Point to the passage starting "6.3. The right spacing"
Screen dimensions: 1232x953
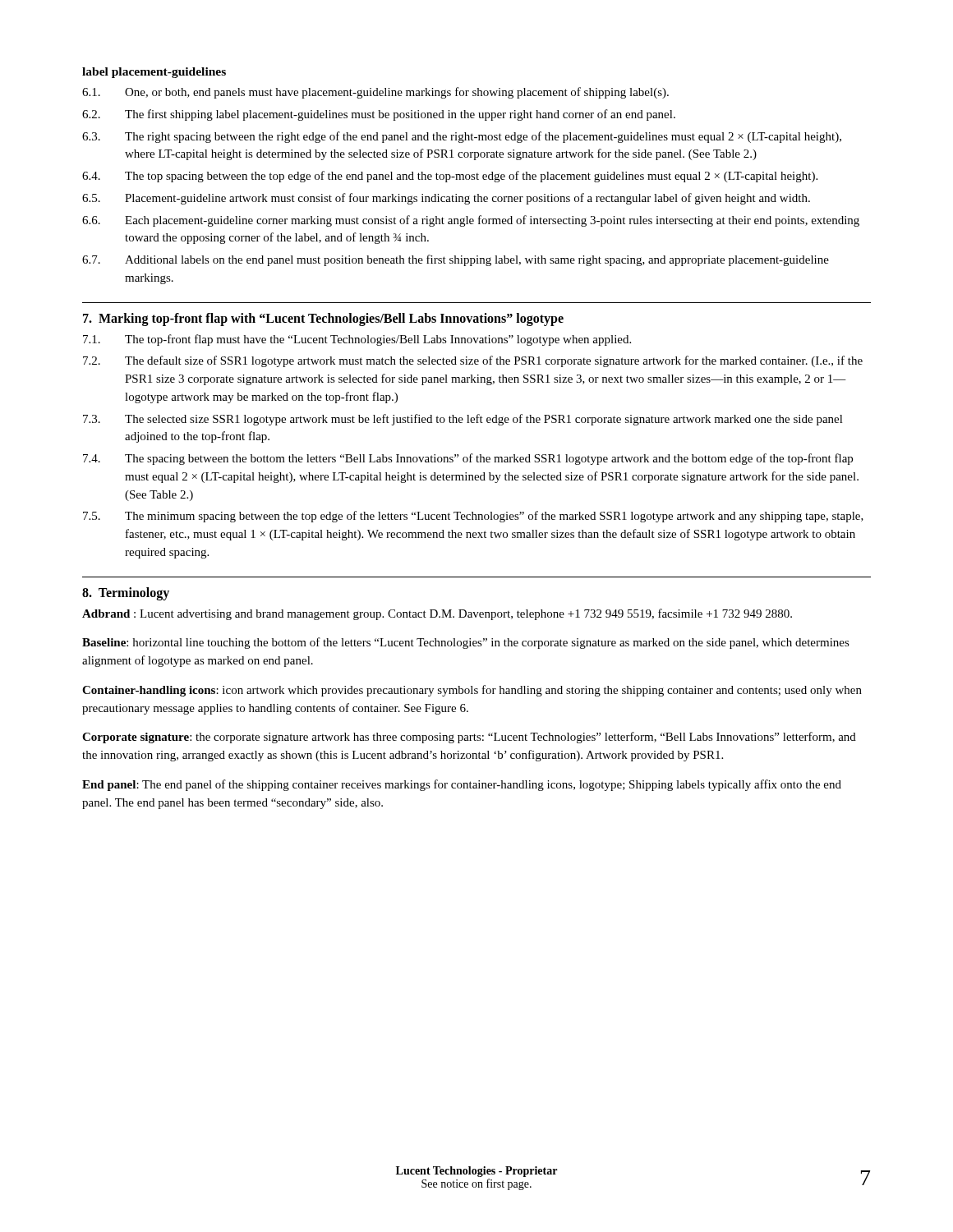coord(476,146)
